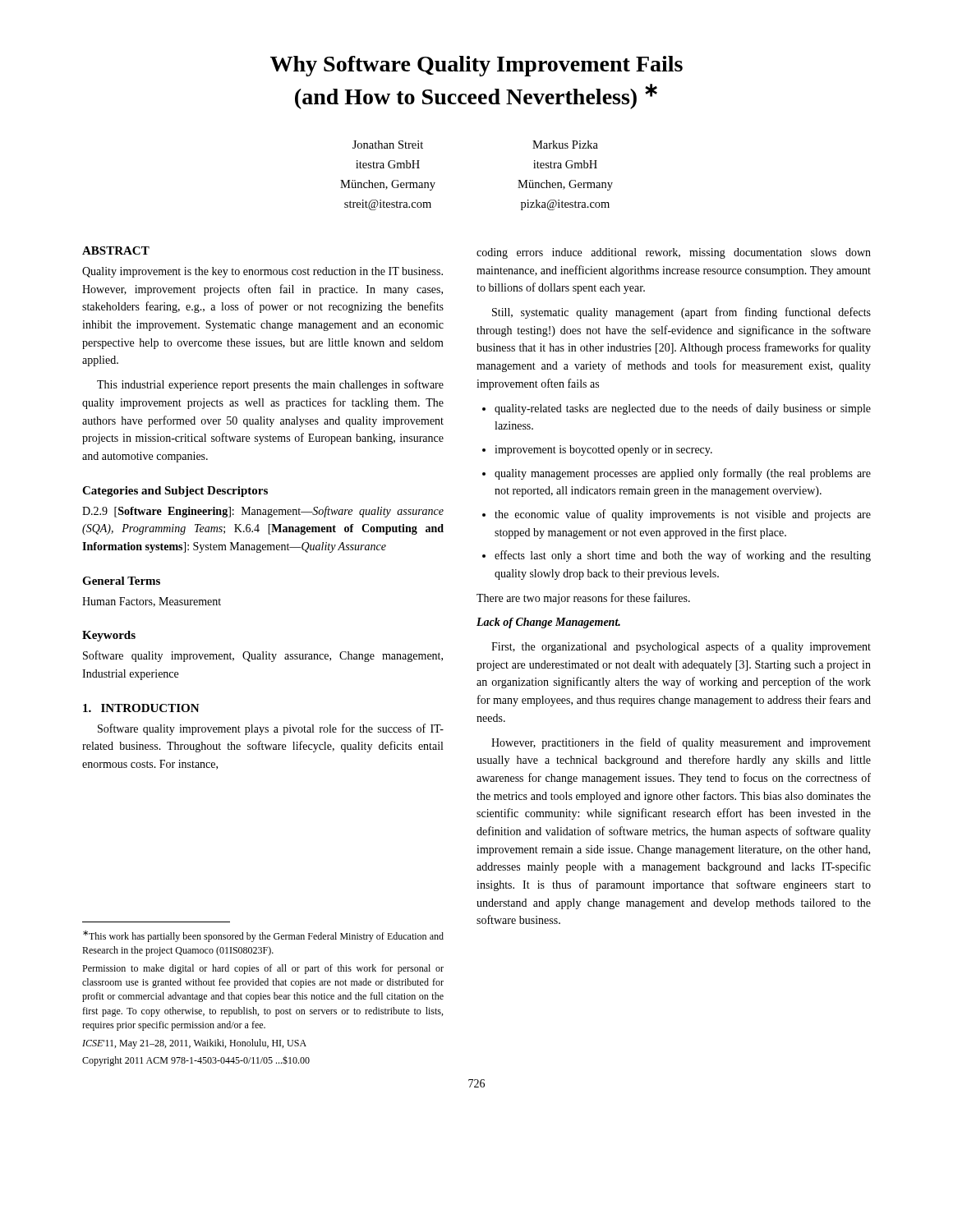Point to the region starting "Permission to make"
The image size is (953, 1232).
pyautogui.click(x=263, y=1015)
